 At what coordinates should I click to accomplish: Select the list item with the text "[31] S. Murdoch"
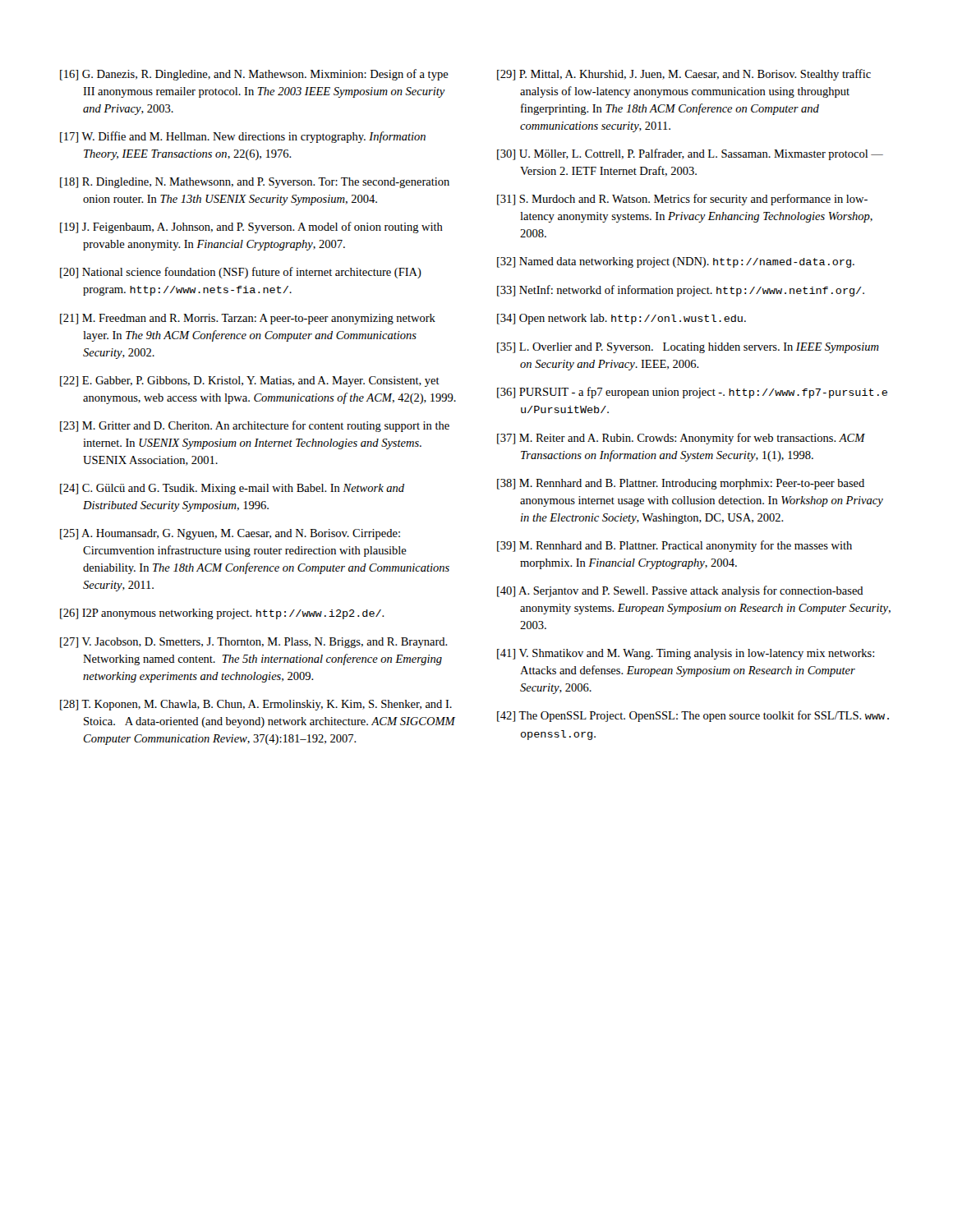pyautogui.click(x=685, y=216)
